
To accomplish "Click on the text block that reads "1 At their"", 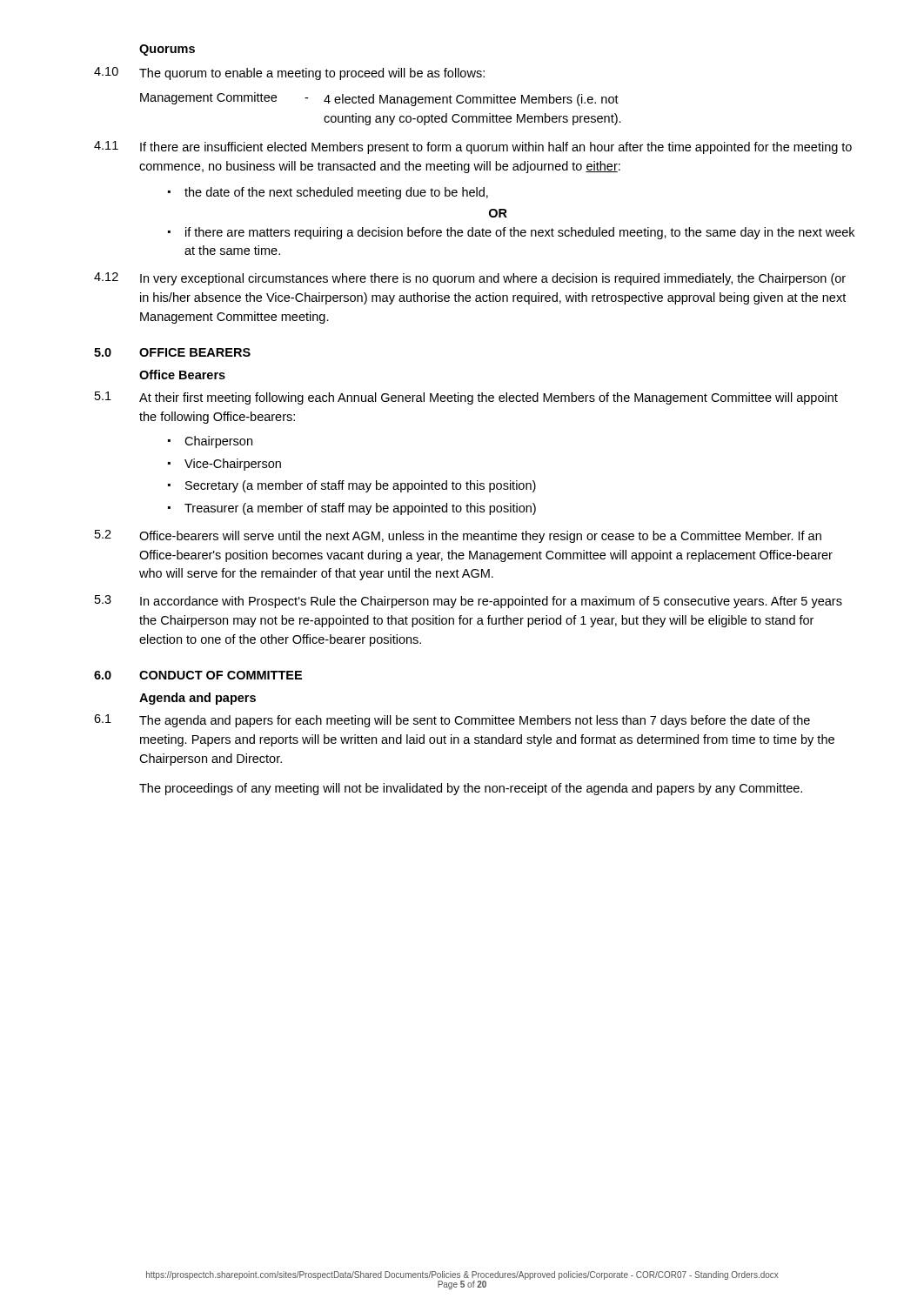I will coord(475,408).
